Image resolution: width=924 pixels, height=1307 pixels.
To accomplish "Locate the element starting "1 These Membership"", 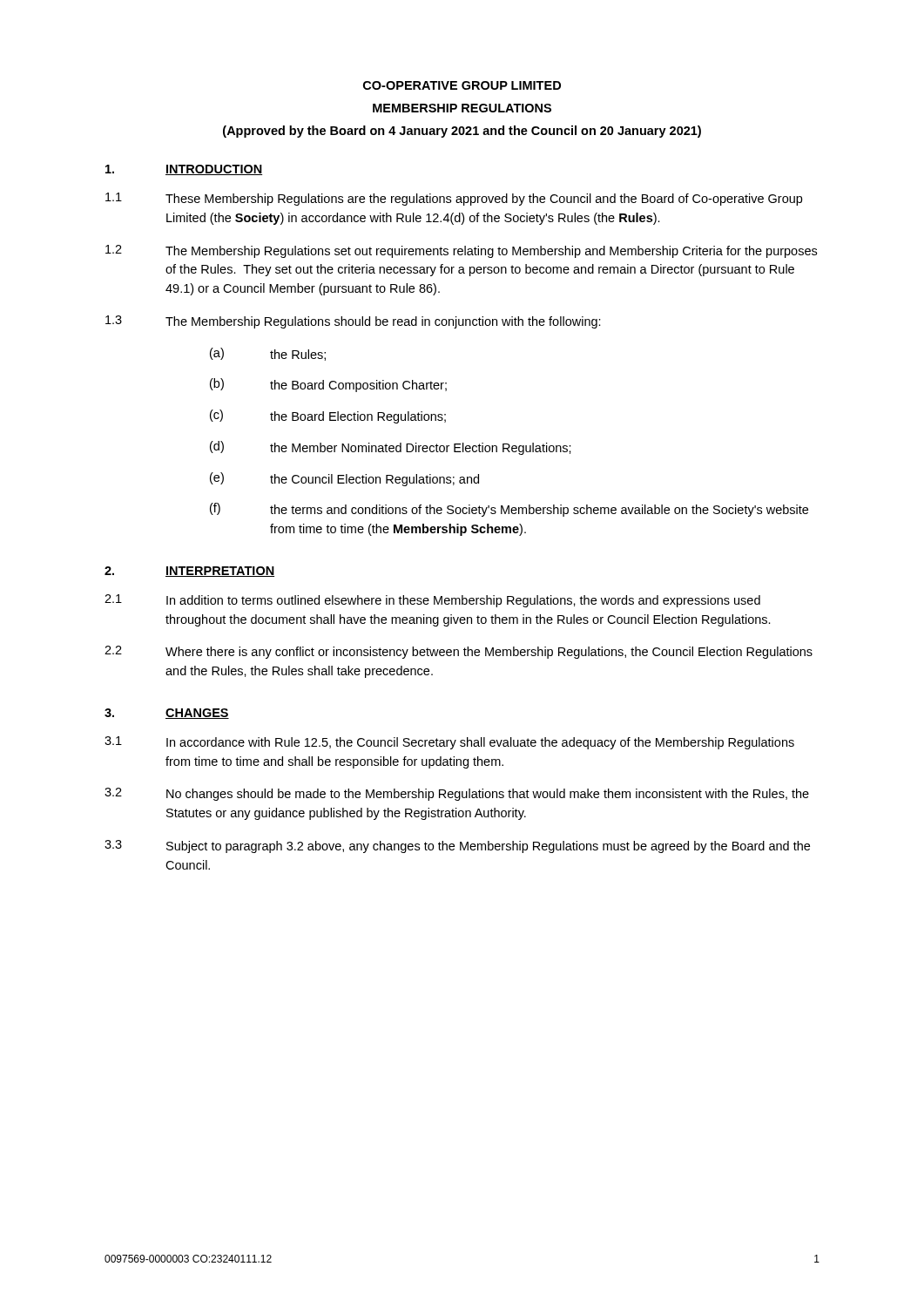I will (x=462, y=209).
